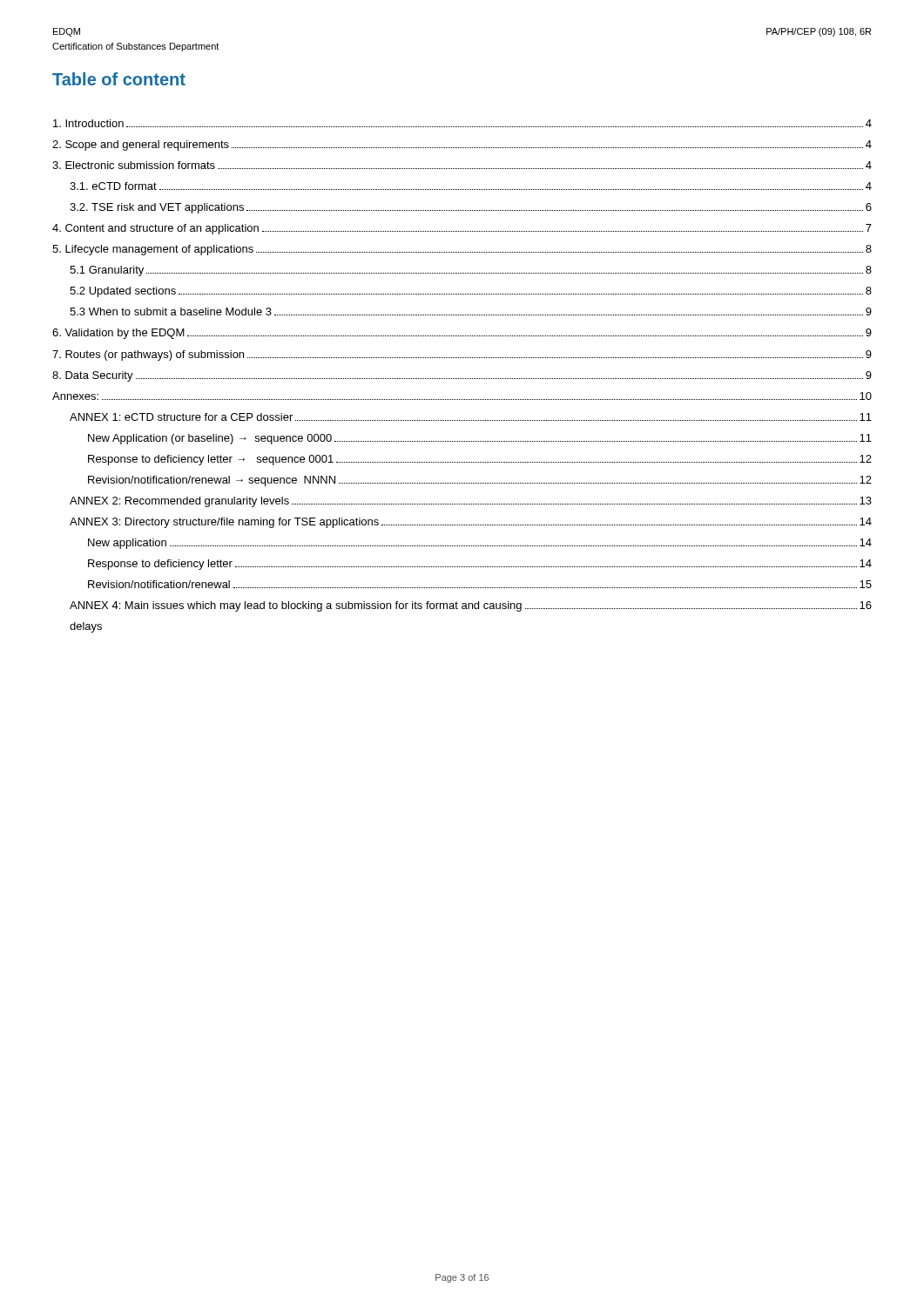Navigate to the region starting "8. Data Security 9"
Image resolution: width=924 pixels, height=1307 pixels.
pyautogui.click(x=462, y=375)
